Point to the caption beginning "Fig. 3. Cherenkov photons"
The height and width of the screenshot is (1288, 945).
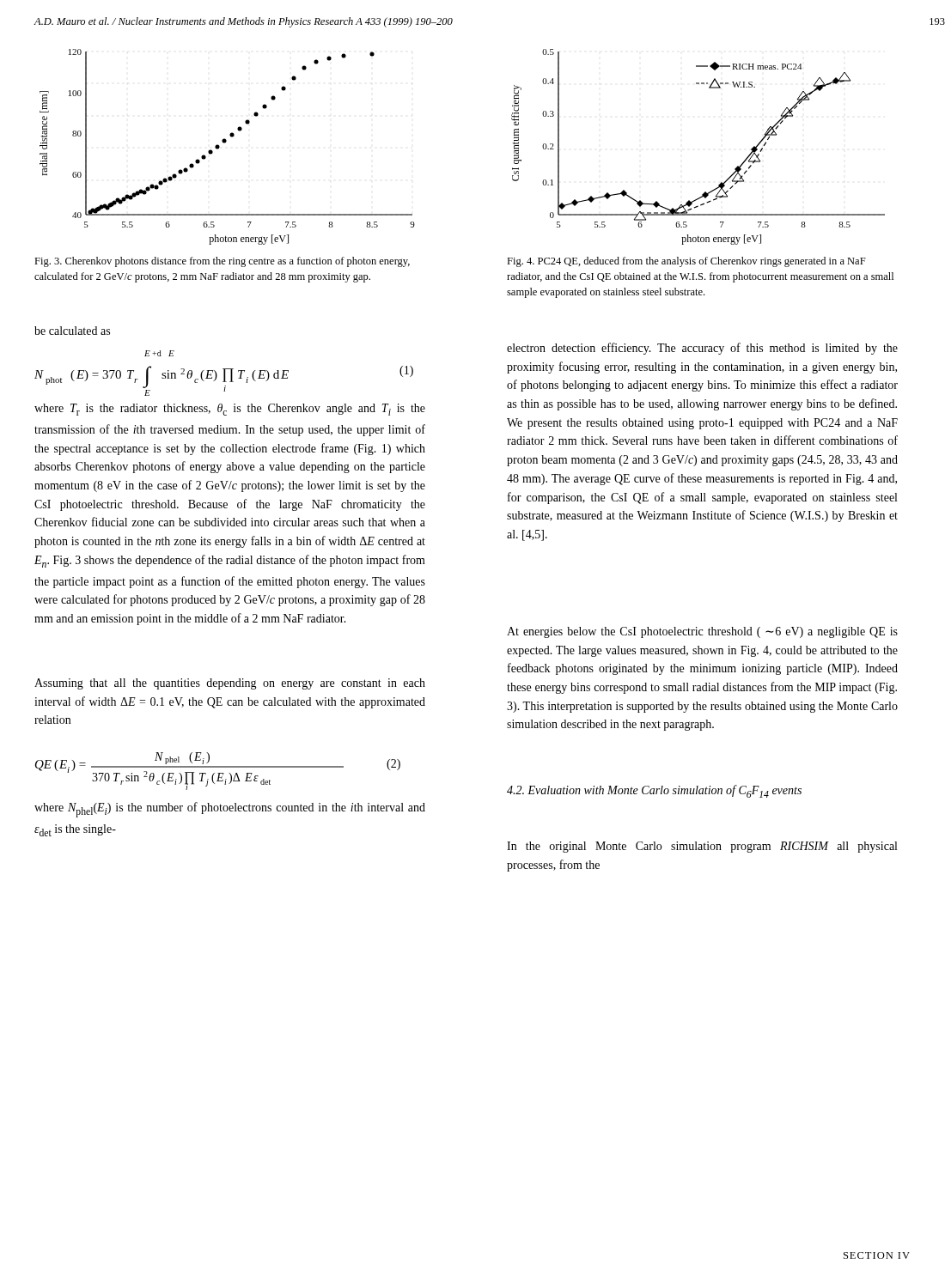(x=222, y=269)
